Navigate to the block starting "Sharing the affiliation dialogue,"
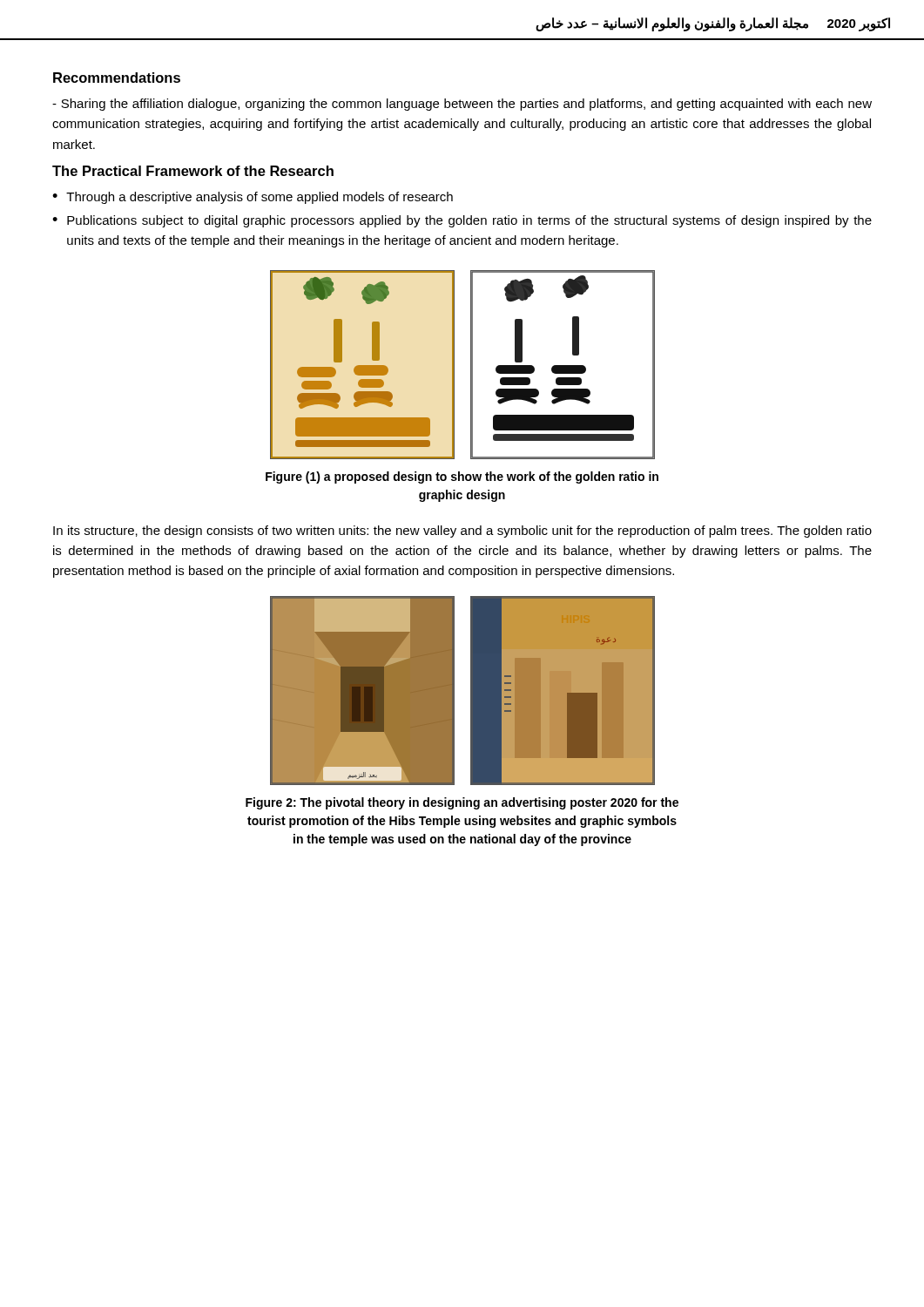The image size is (924, 1307). pyautogui.click(x=462, y=124)
